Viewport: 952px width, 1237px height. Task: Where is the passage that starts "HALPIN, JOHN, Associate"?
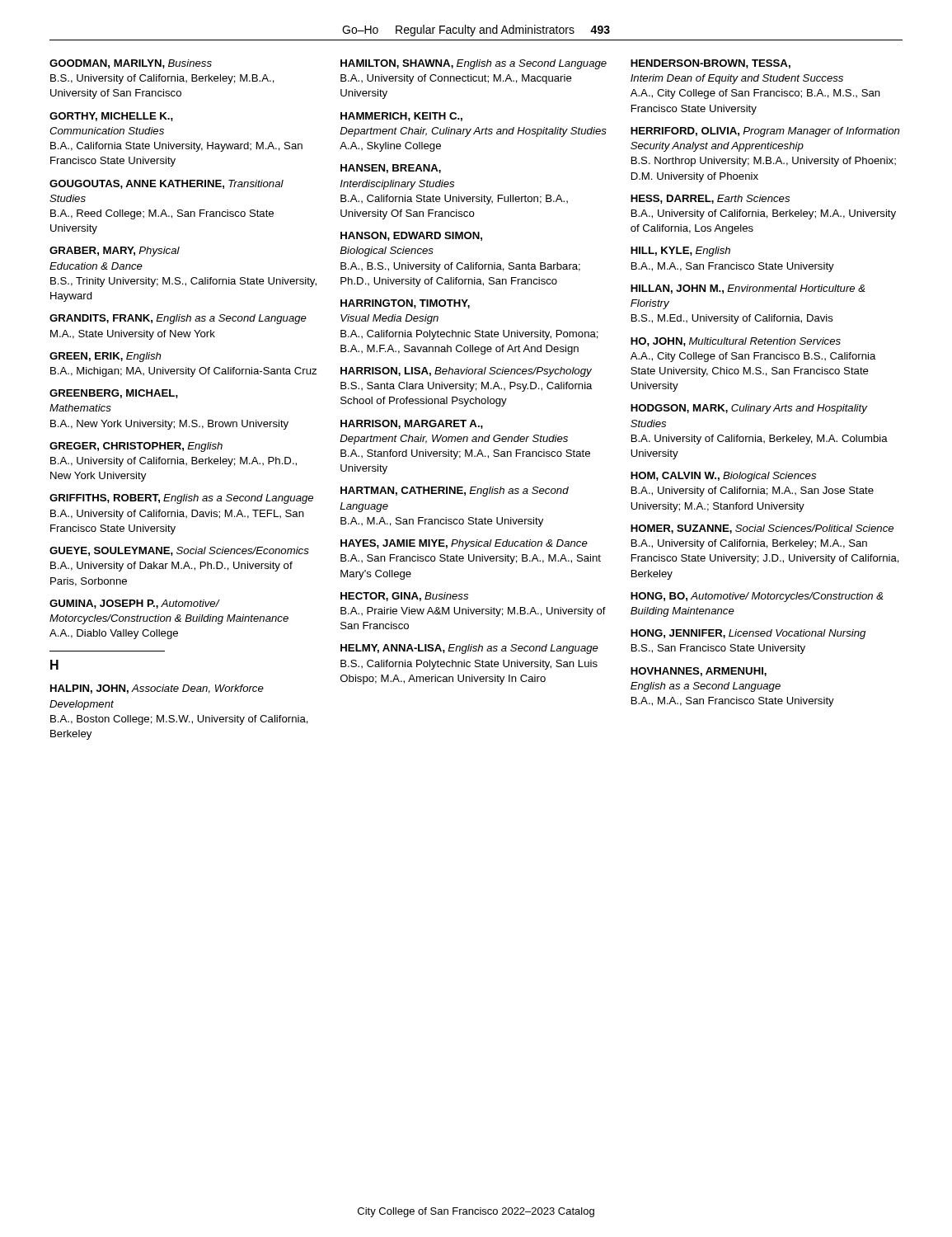pos(186,712)
